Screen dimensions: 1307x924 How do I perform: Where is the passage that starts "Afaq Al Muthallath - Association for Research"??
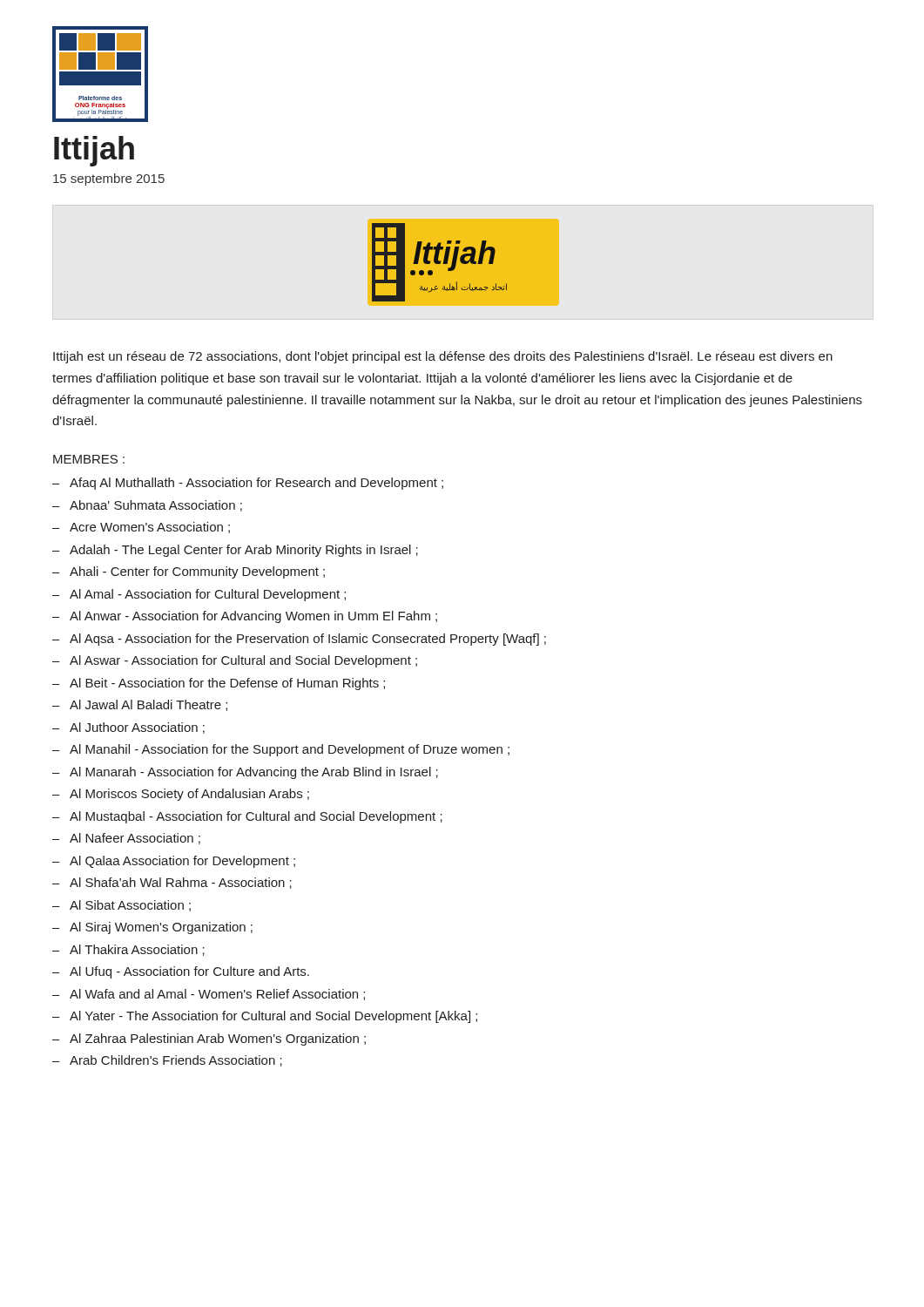[x=257, y=482]
